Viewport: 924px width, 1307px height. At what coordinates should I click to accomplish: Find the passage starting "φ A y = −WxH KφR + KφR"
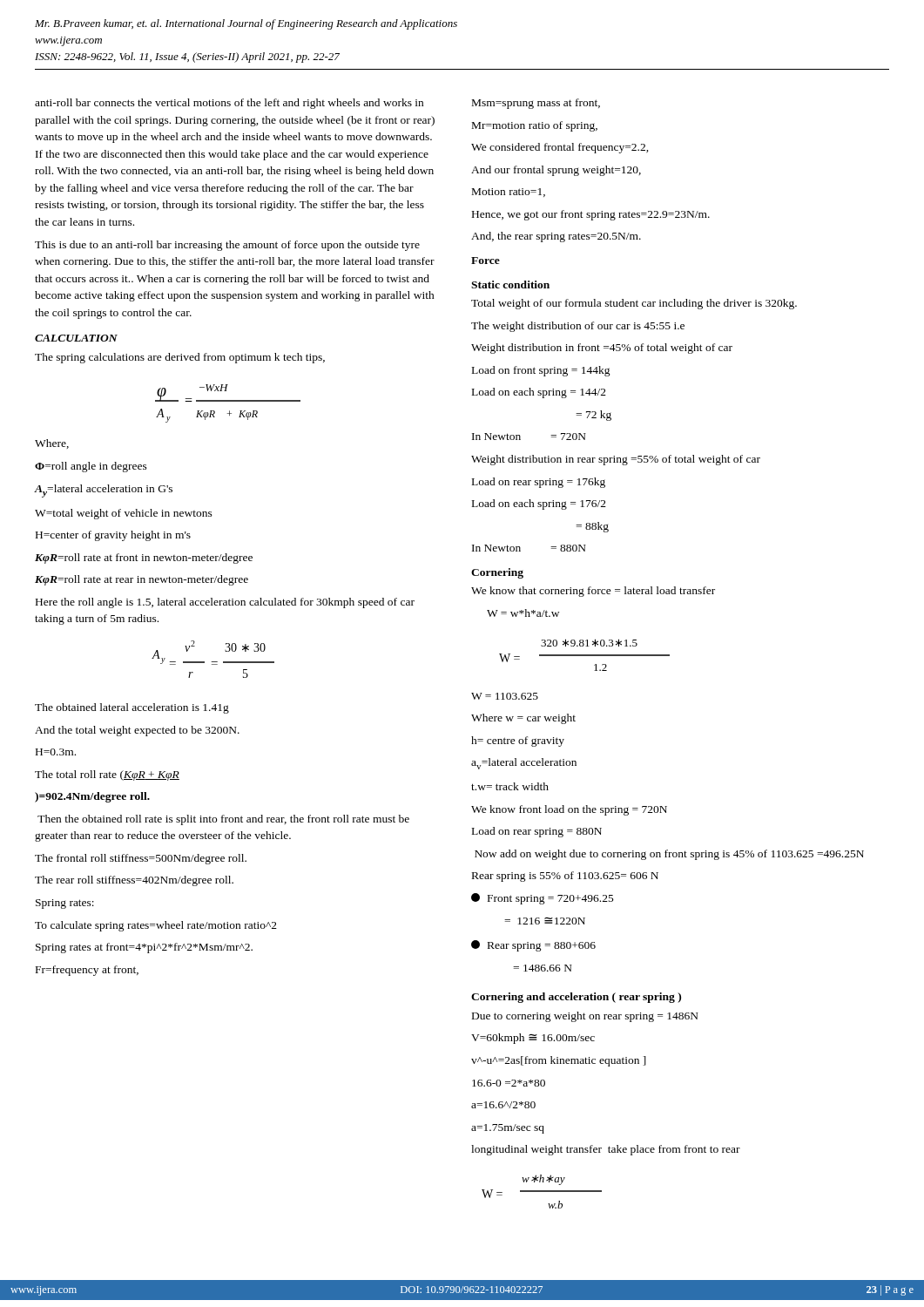point(235,399)
